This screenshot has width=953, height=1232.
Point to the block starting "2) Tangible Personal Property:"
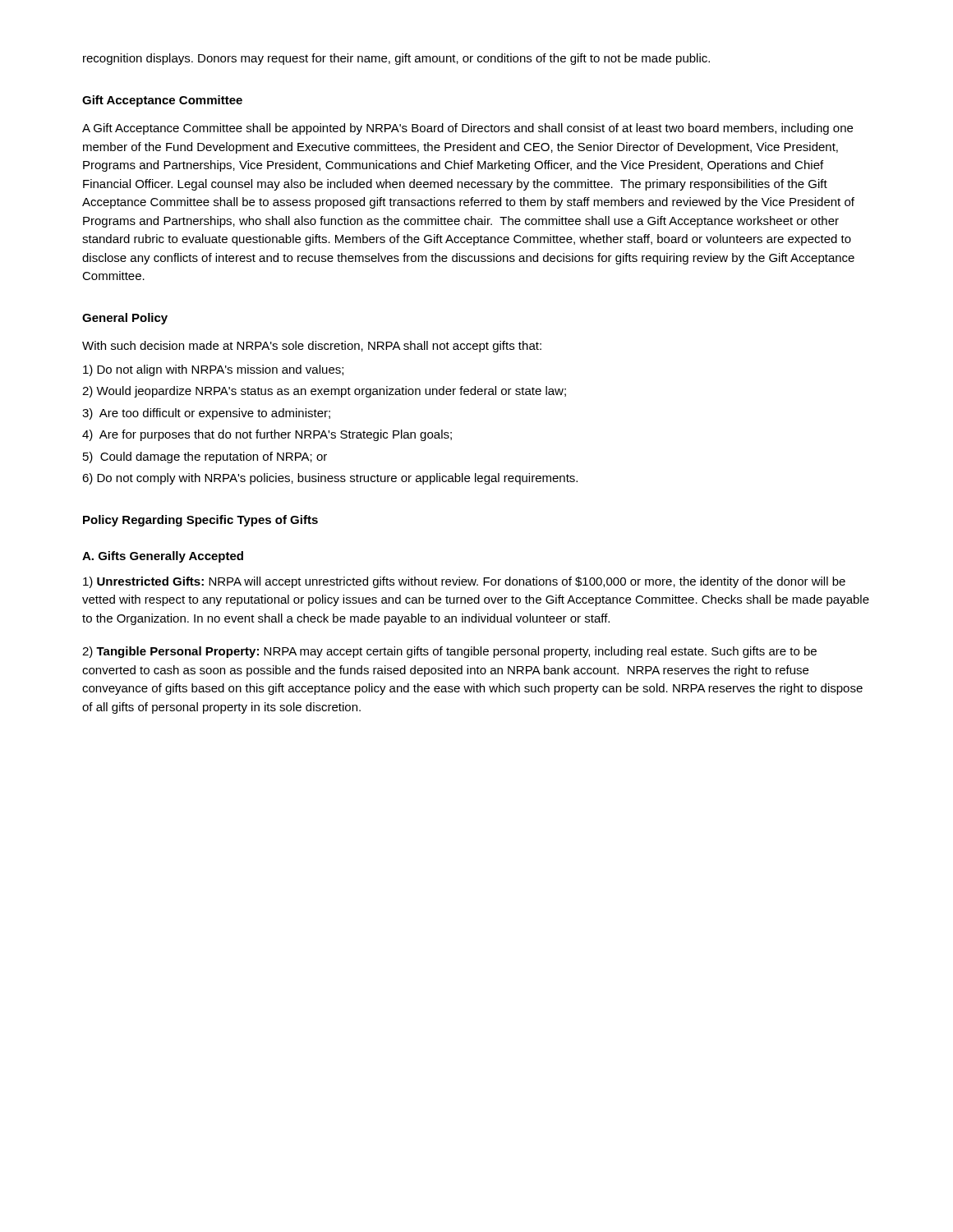pos(472,679)
